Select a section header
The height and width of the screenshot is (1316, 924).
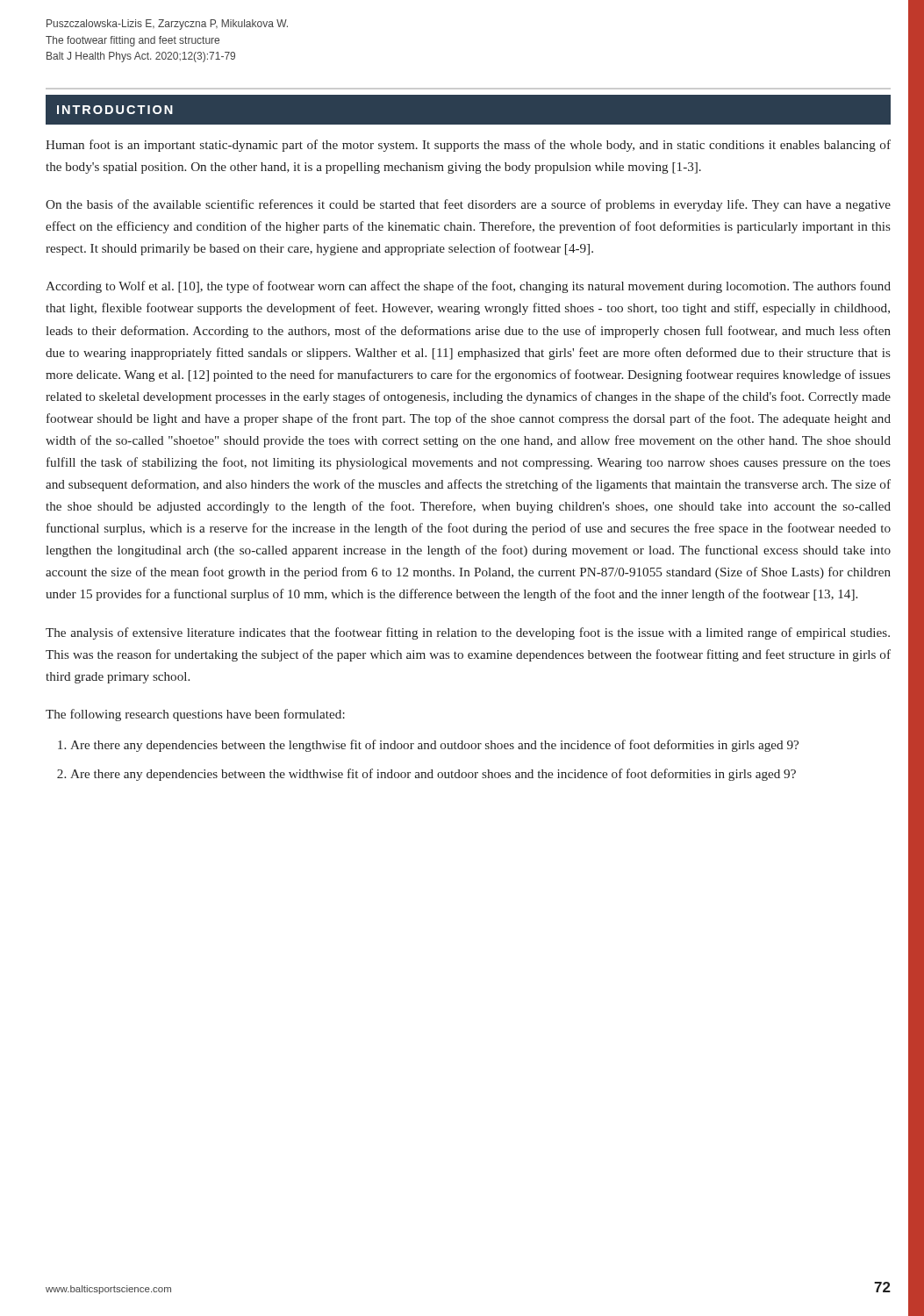[115, 110]
